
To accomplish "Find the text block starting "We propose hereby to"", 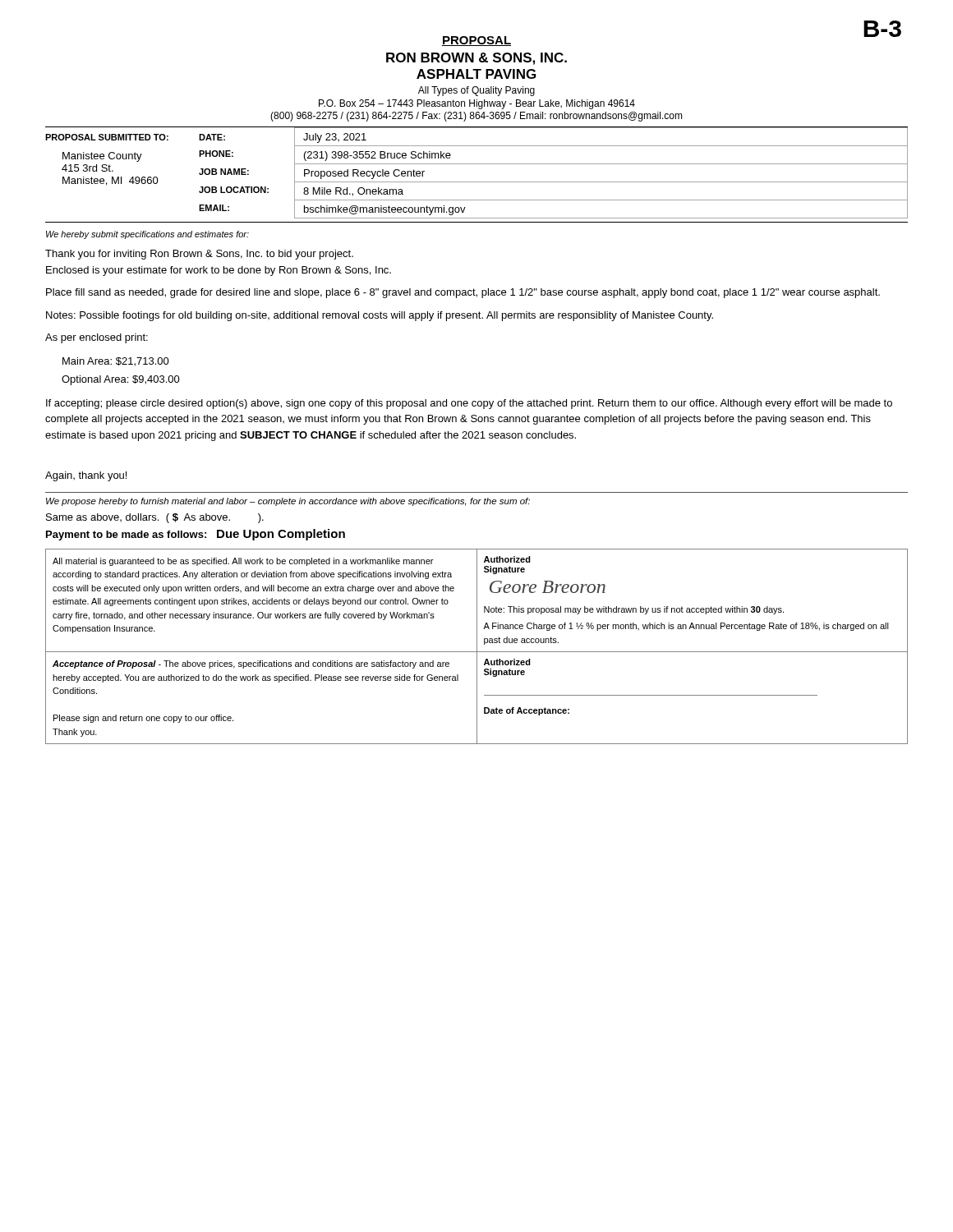I will point(288,501).
